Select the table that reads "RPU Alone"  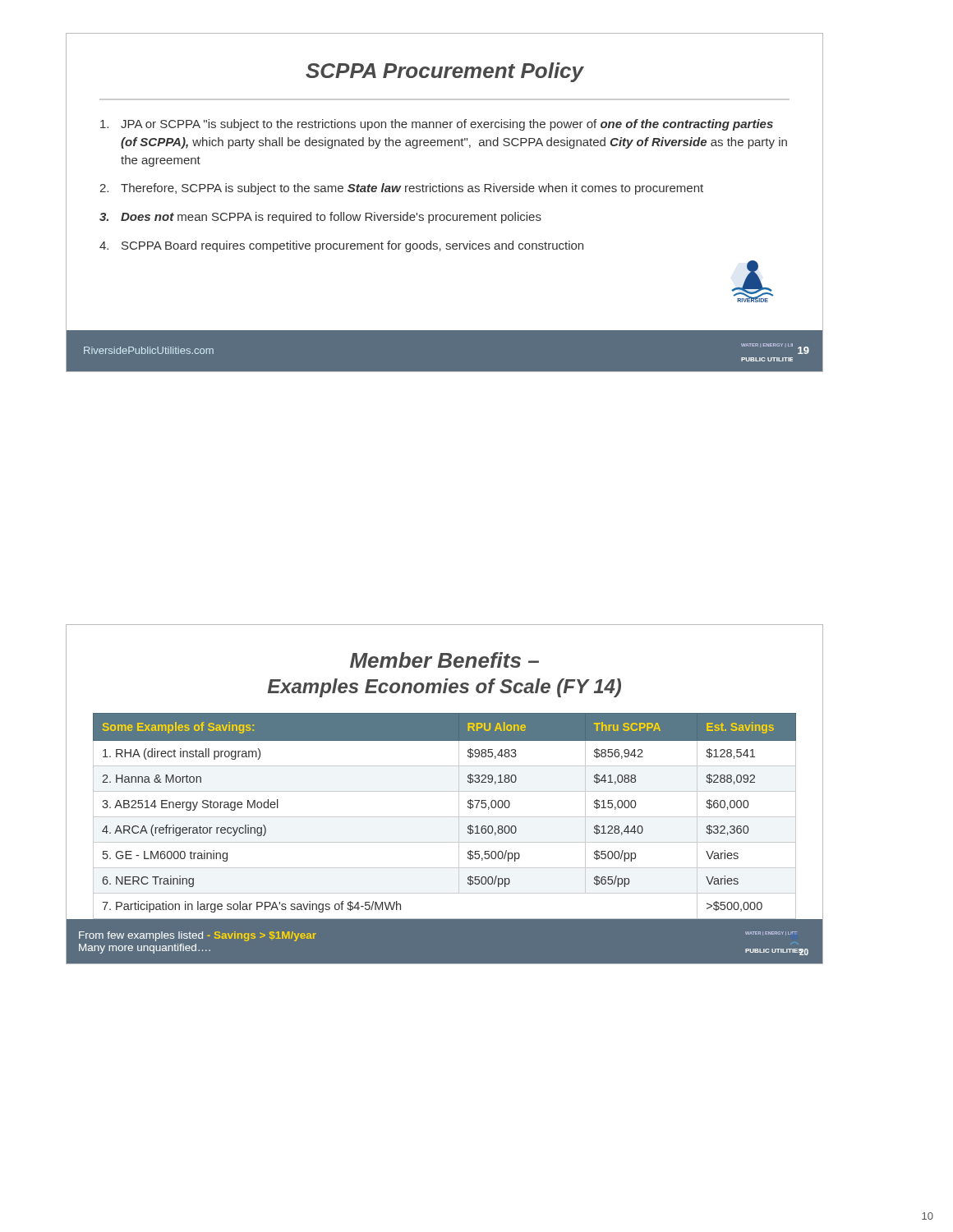[x=444, y=816]
